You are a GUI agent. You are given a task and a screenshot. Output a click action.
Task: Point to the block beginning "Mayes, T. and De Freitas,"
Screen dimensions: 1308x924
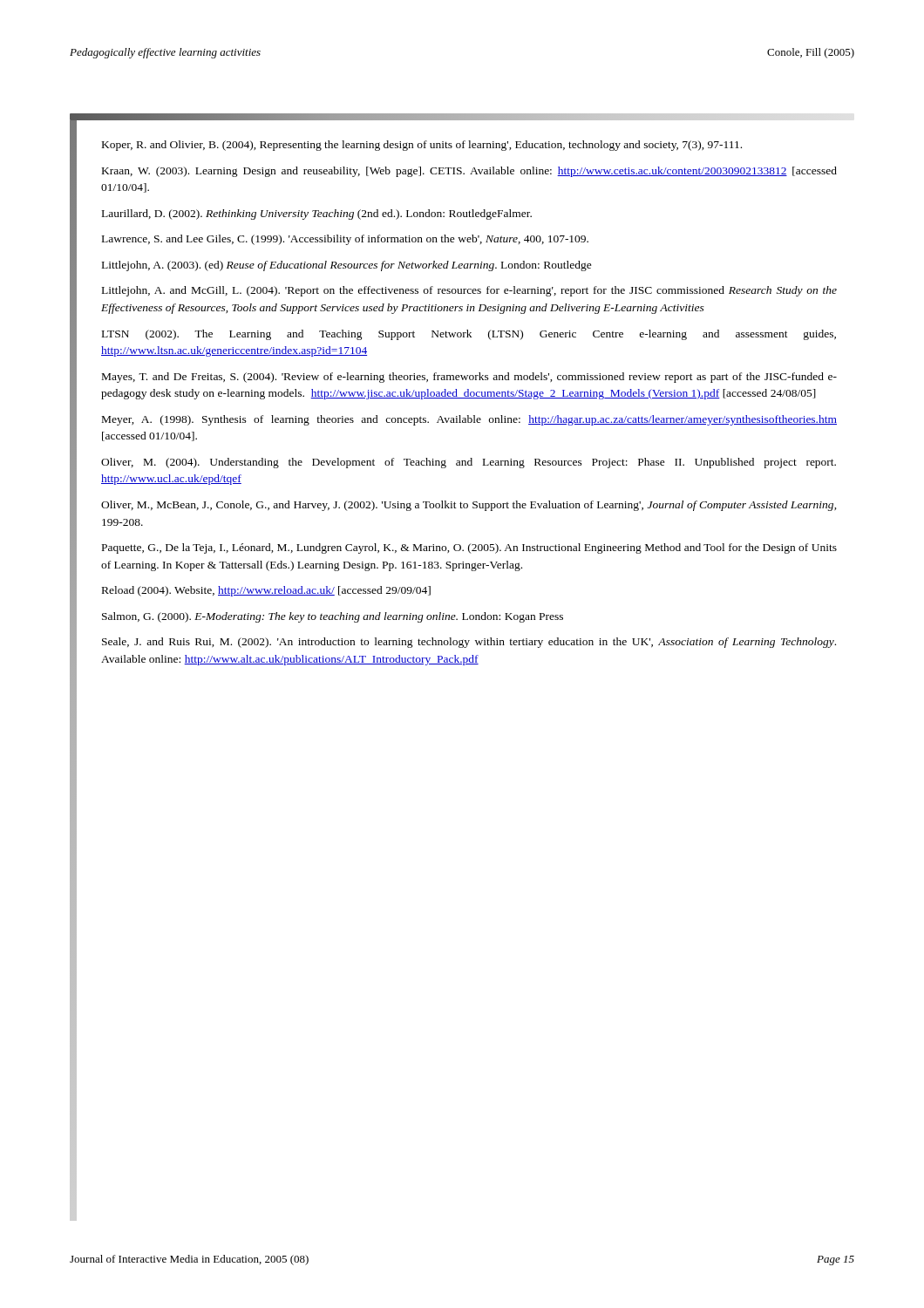click(469, 384)
